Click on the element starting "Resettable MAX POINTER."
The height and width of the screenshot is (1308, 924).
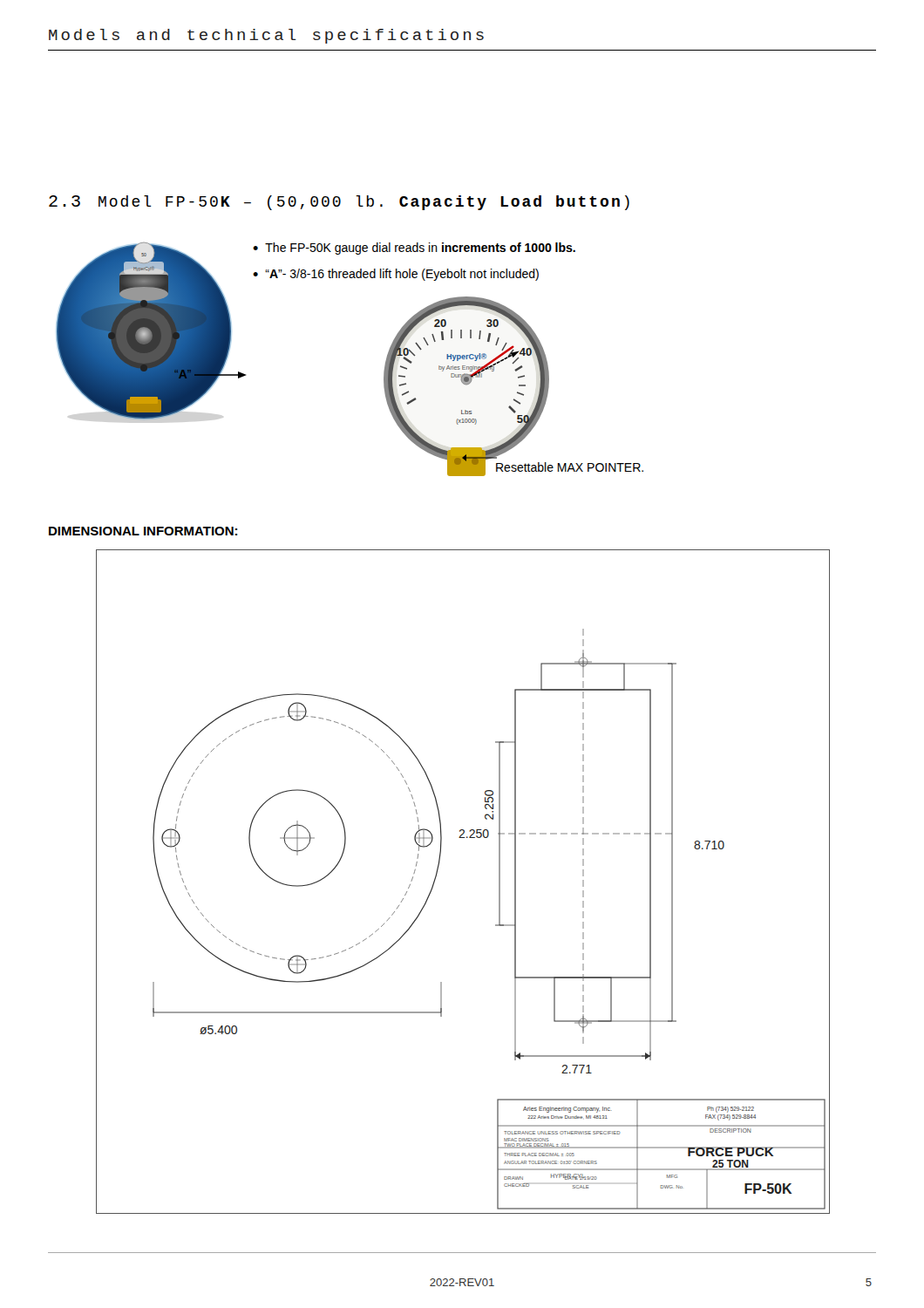click(x=570, y=467)
